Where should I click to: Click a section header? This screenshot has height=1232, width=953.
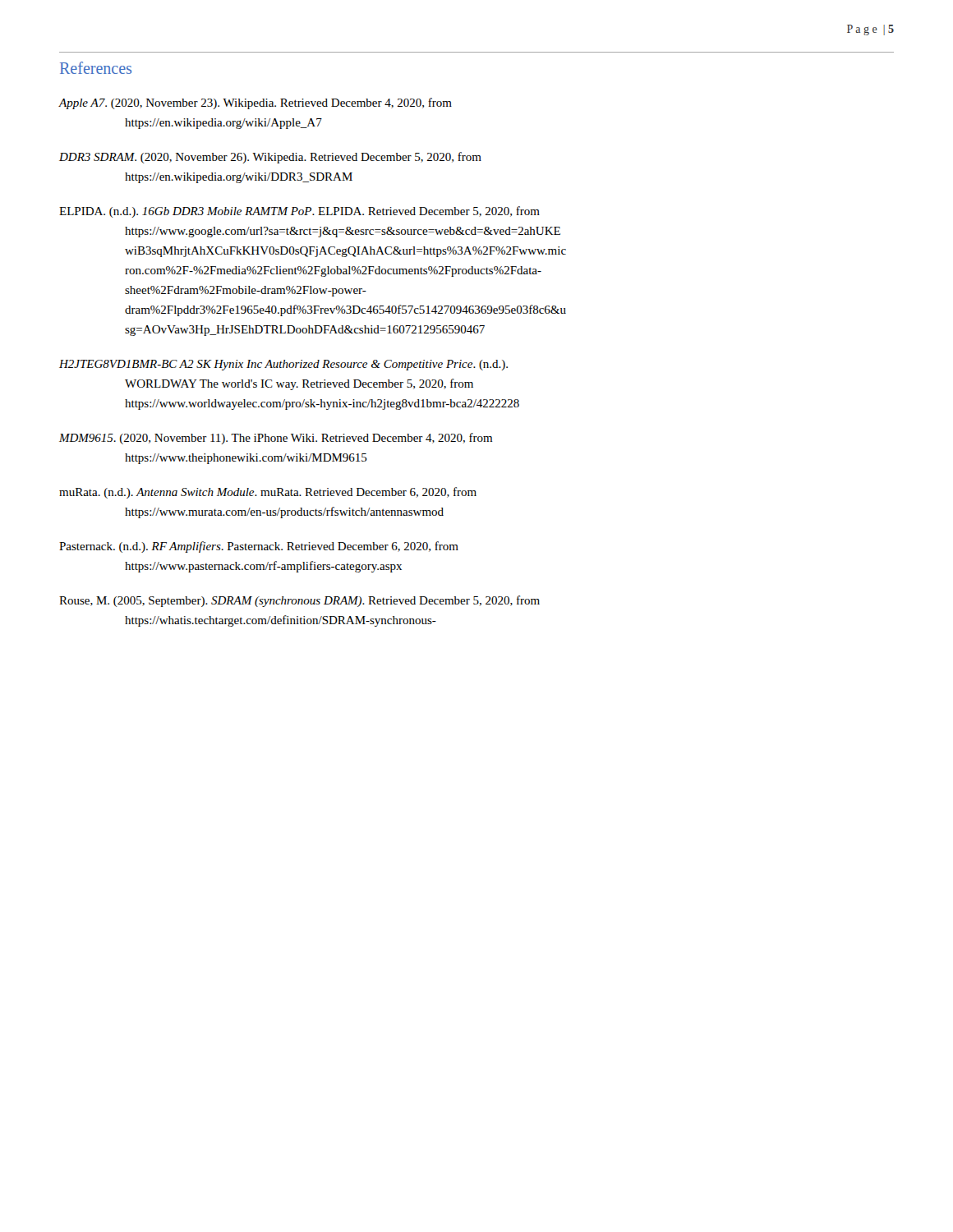pos(476,69)
